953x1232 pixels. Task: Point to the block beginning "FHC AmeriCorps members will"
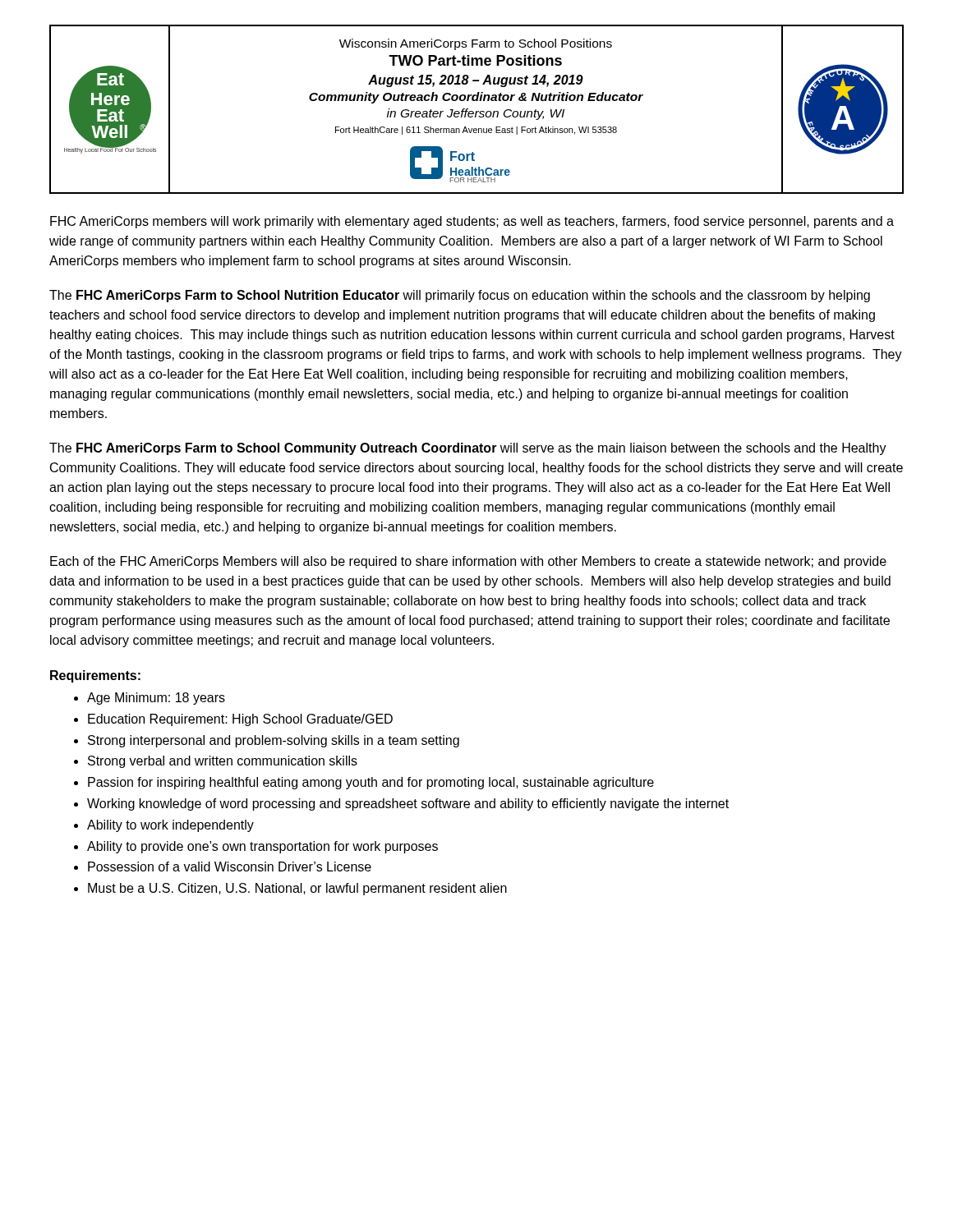pos(472,241)
